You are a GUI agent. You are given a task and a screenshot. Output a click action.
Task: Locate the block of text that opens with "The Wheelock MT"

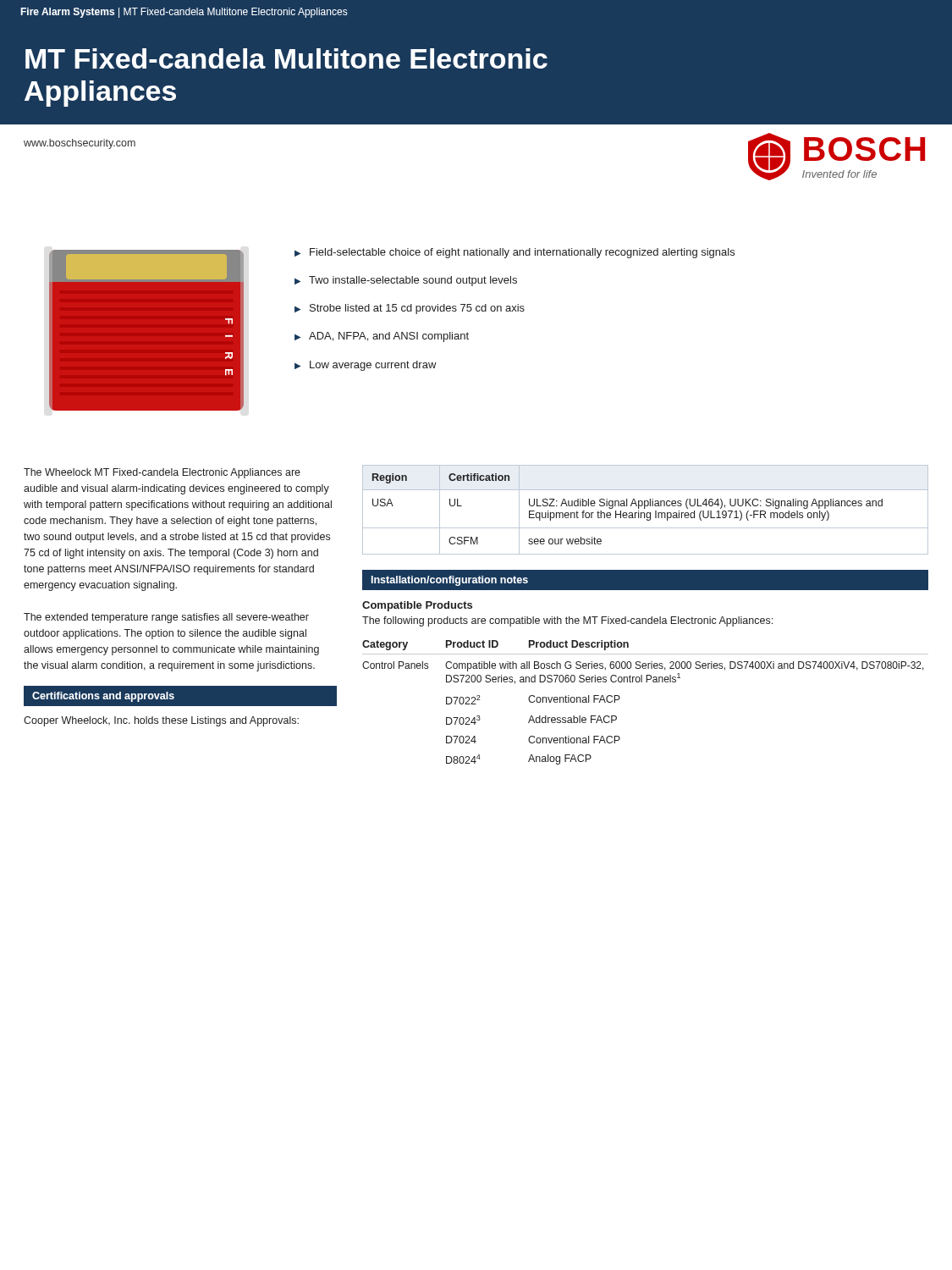pos(178,569)
